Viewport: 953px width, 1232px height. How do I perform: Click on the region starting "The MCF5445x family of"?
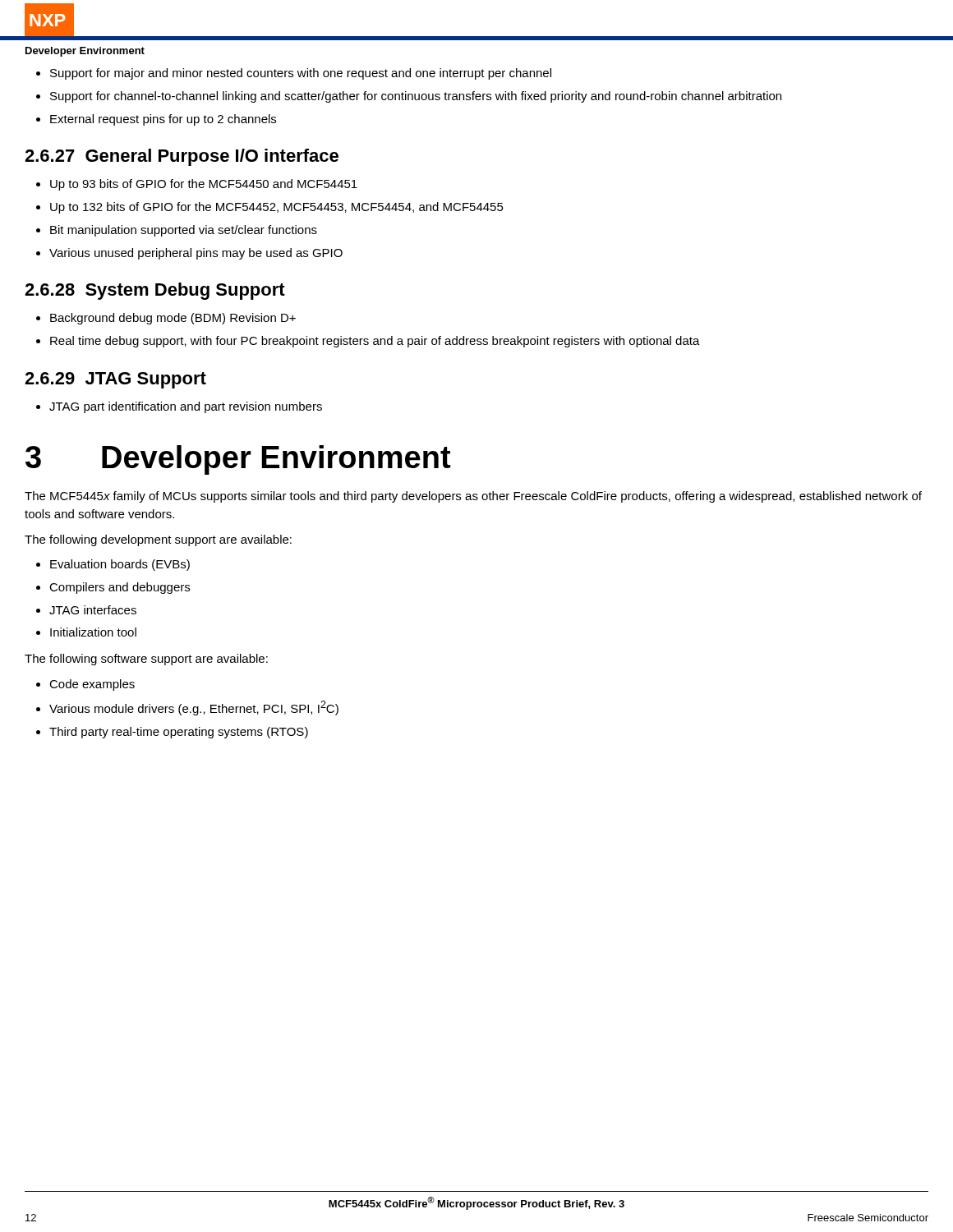(473, 505)
